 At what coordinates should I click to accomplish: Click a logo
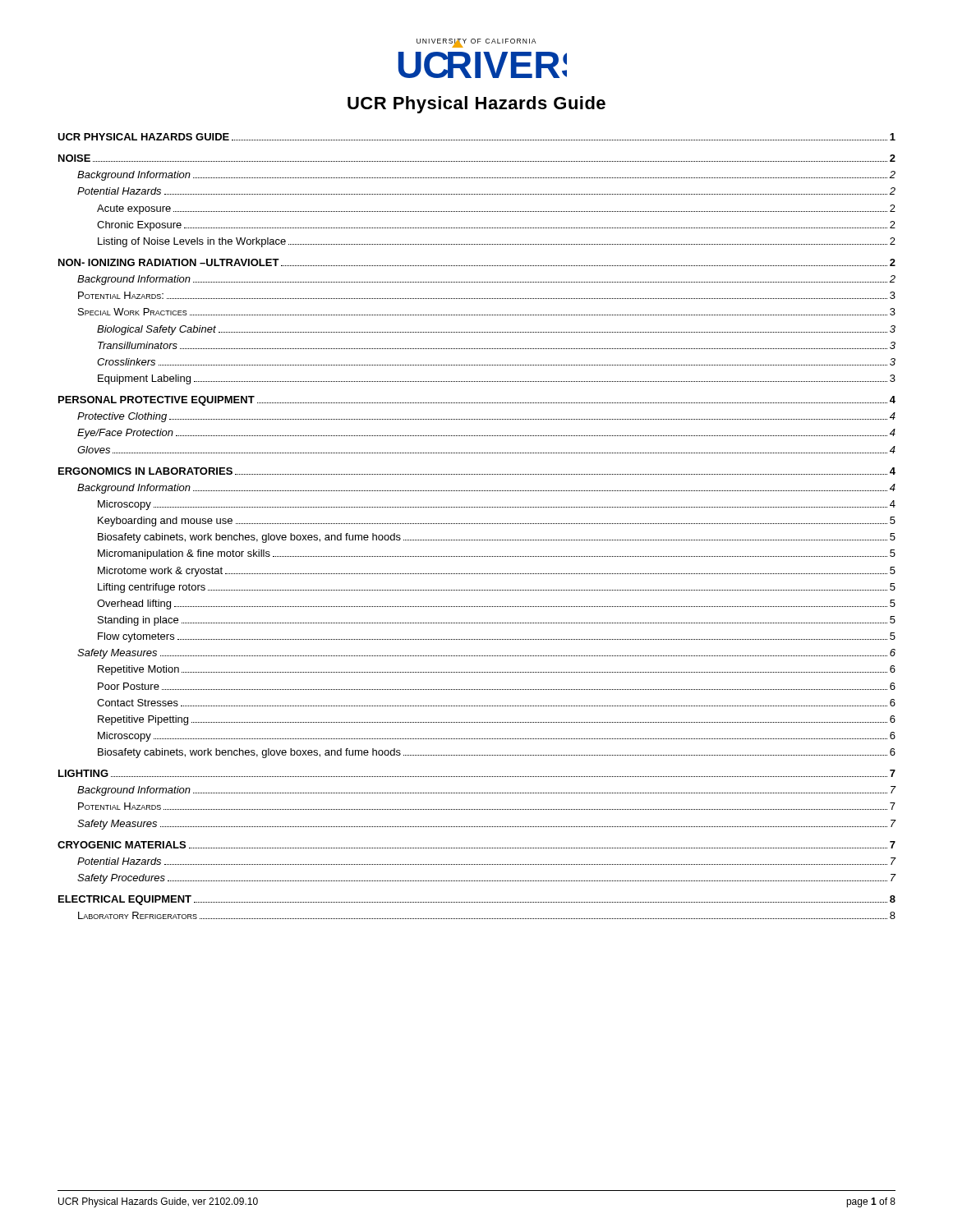(476, 46)
